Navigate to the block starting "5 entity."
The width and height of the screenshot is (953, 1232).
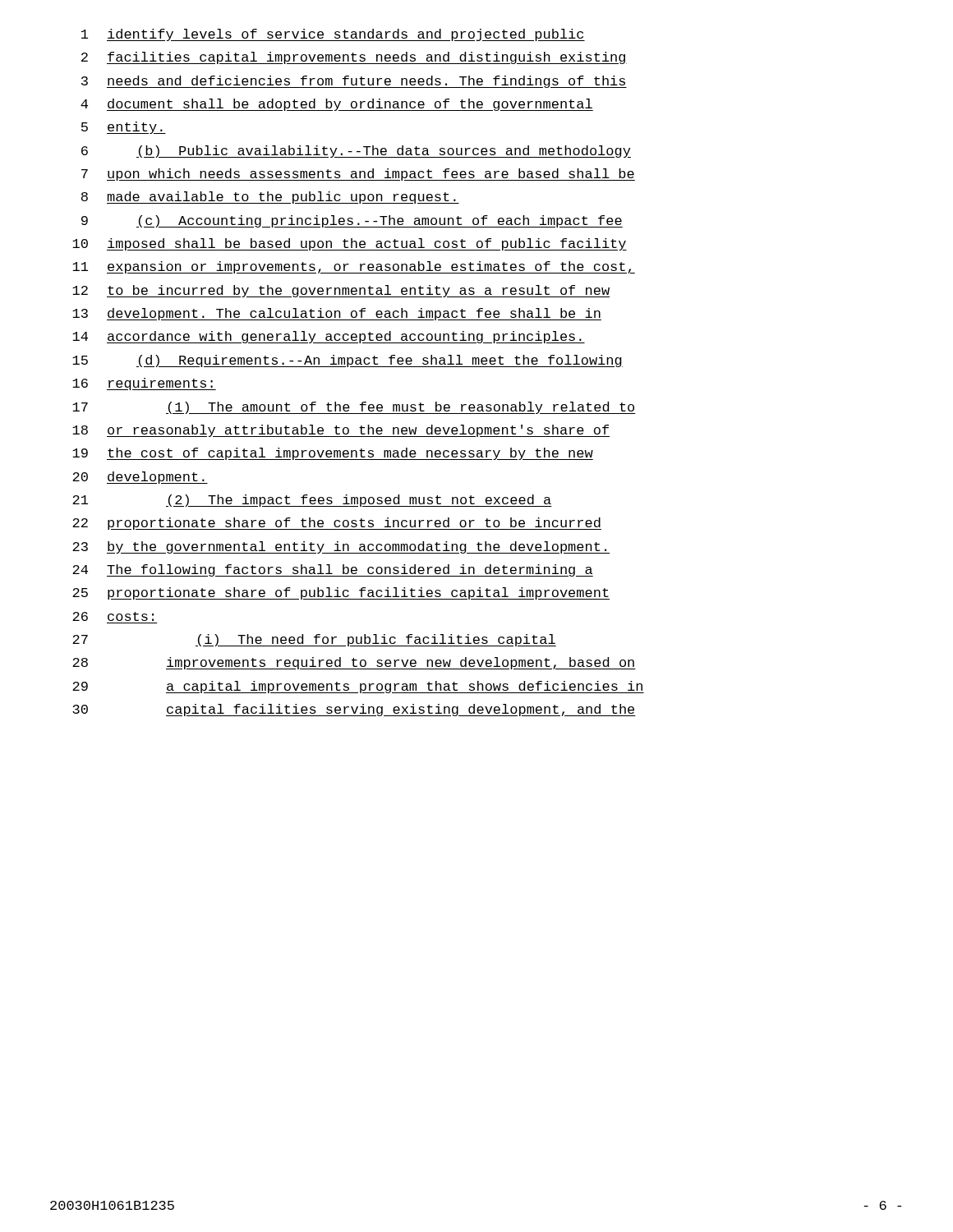coord(124,128)
